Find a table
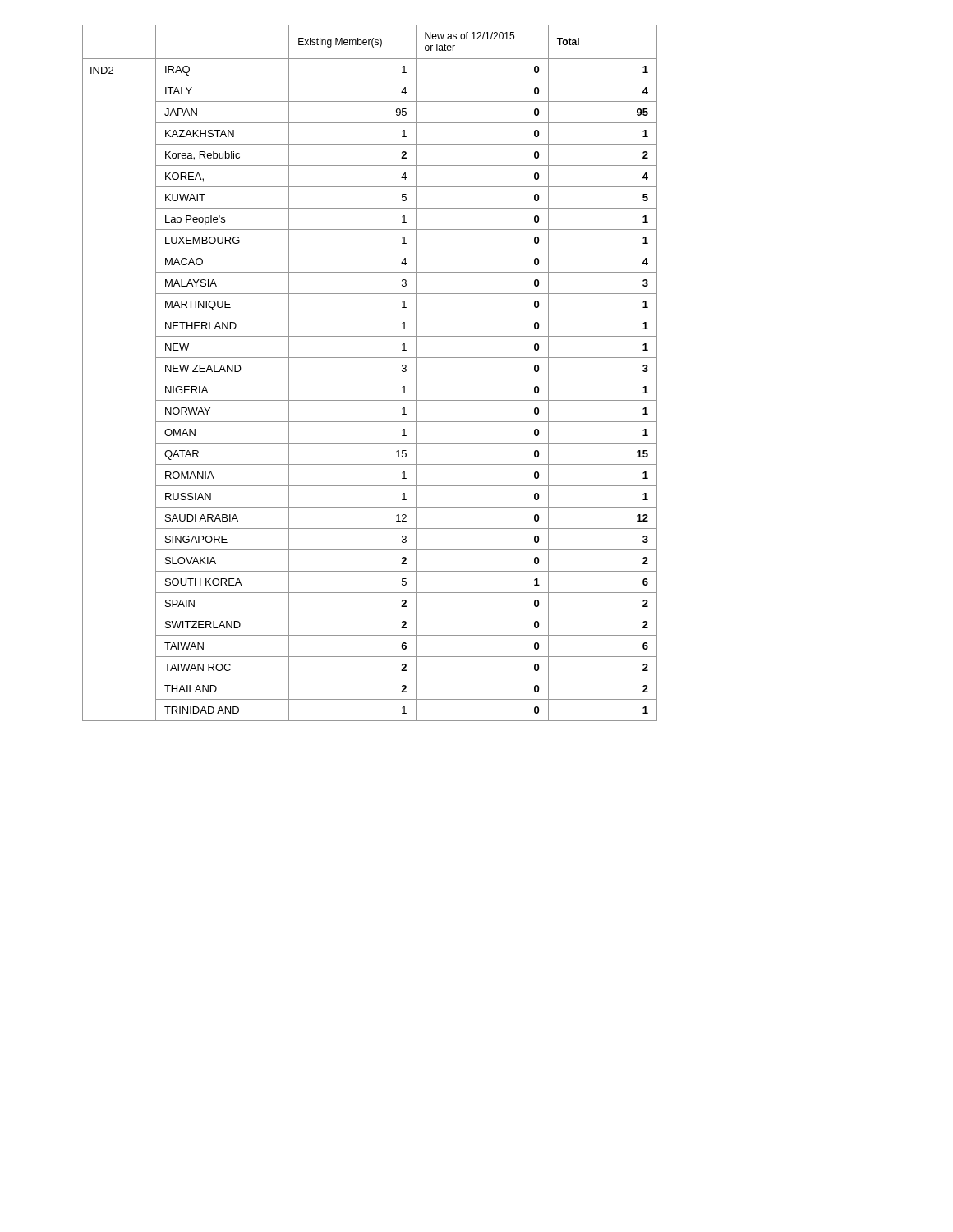 pyautogui.click(x=476, y=373)
